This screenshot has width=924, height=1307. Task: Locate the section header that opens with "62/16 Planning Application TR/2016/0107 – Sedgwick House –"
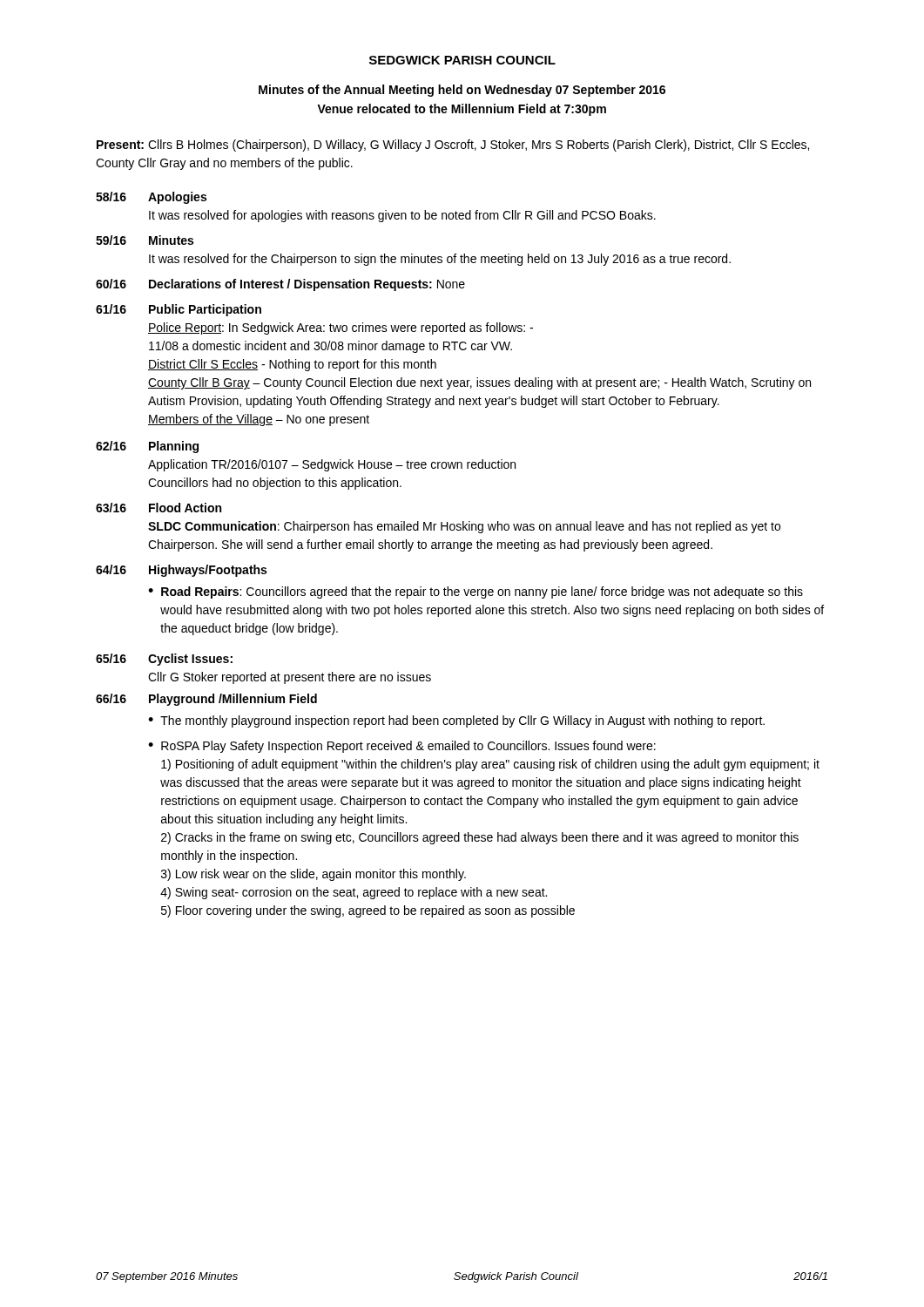462,465
